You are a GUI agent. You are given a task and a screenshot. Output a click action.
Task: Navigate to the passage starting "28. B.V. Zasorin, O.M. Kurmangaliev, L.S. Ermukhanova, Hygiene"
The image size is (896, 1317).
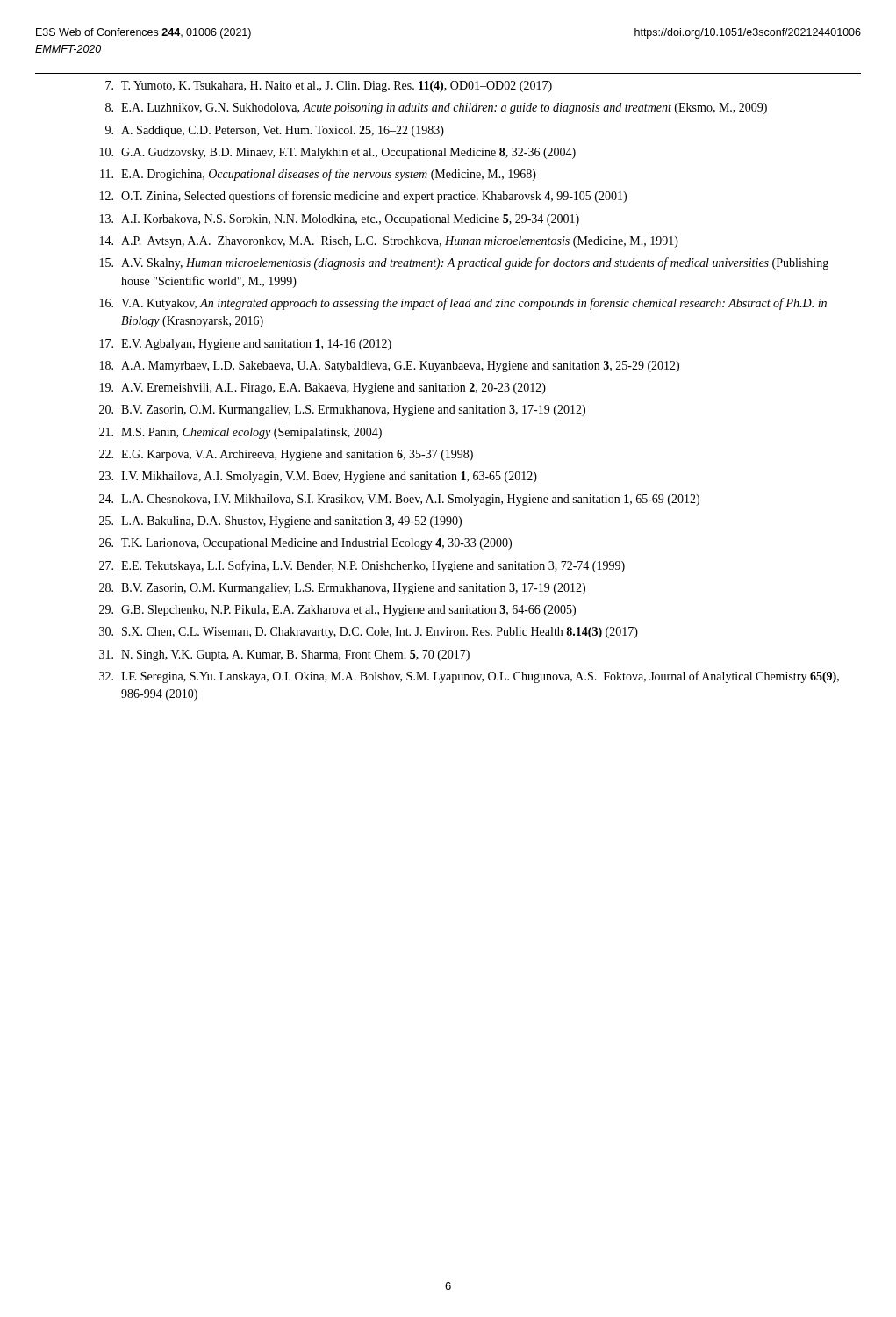(466, 588)
